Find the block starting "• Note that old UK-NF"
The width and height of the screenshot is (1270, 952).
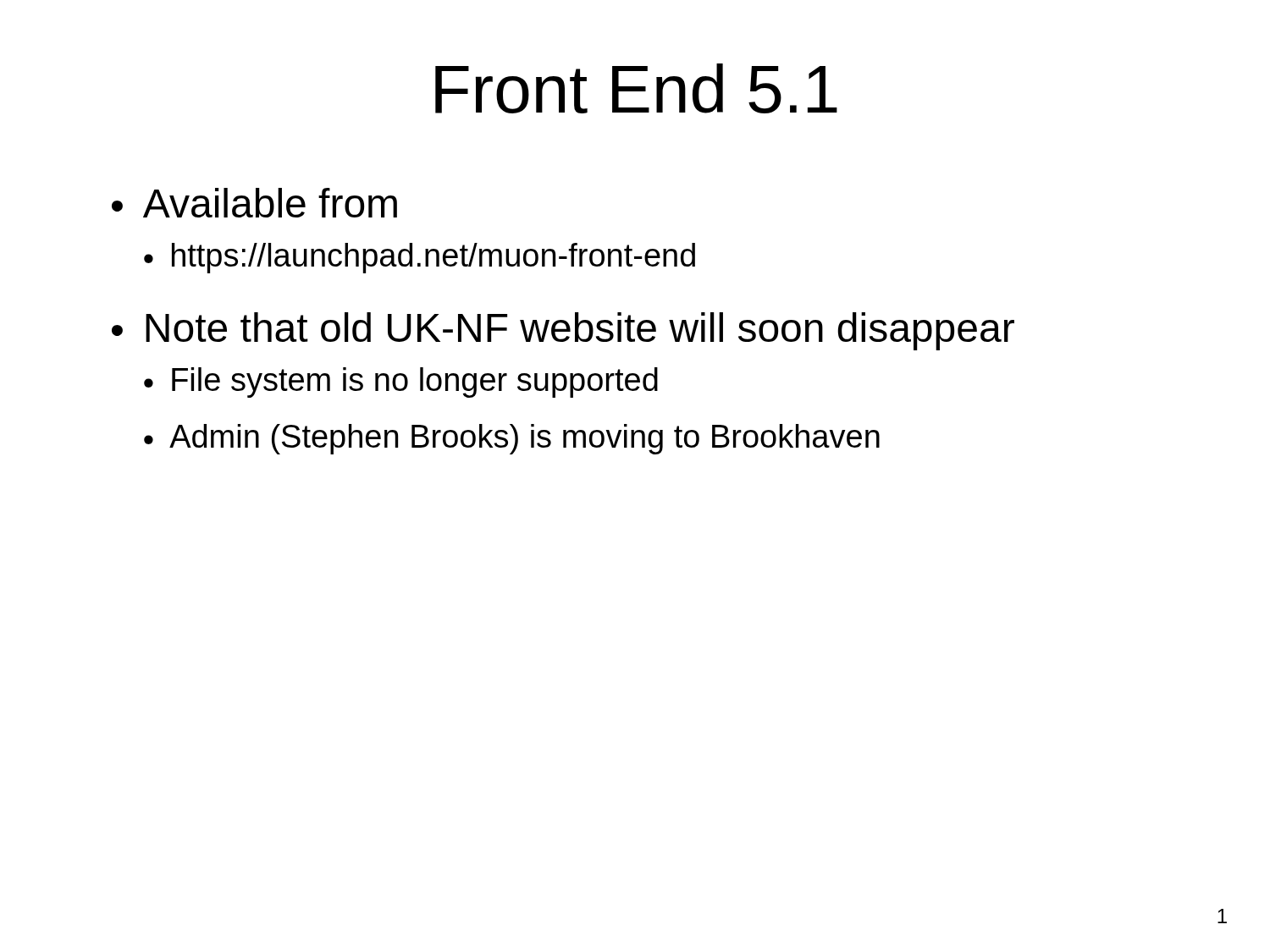pyautogui.click(x=562, y=387)
